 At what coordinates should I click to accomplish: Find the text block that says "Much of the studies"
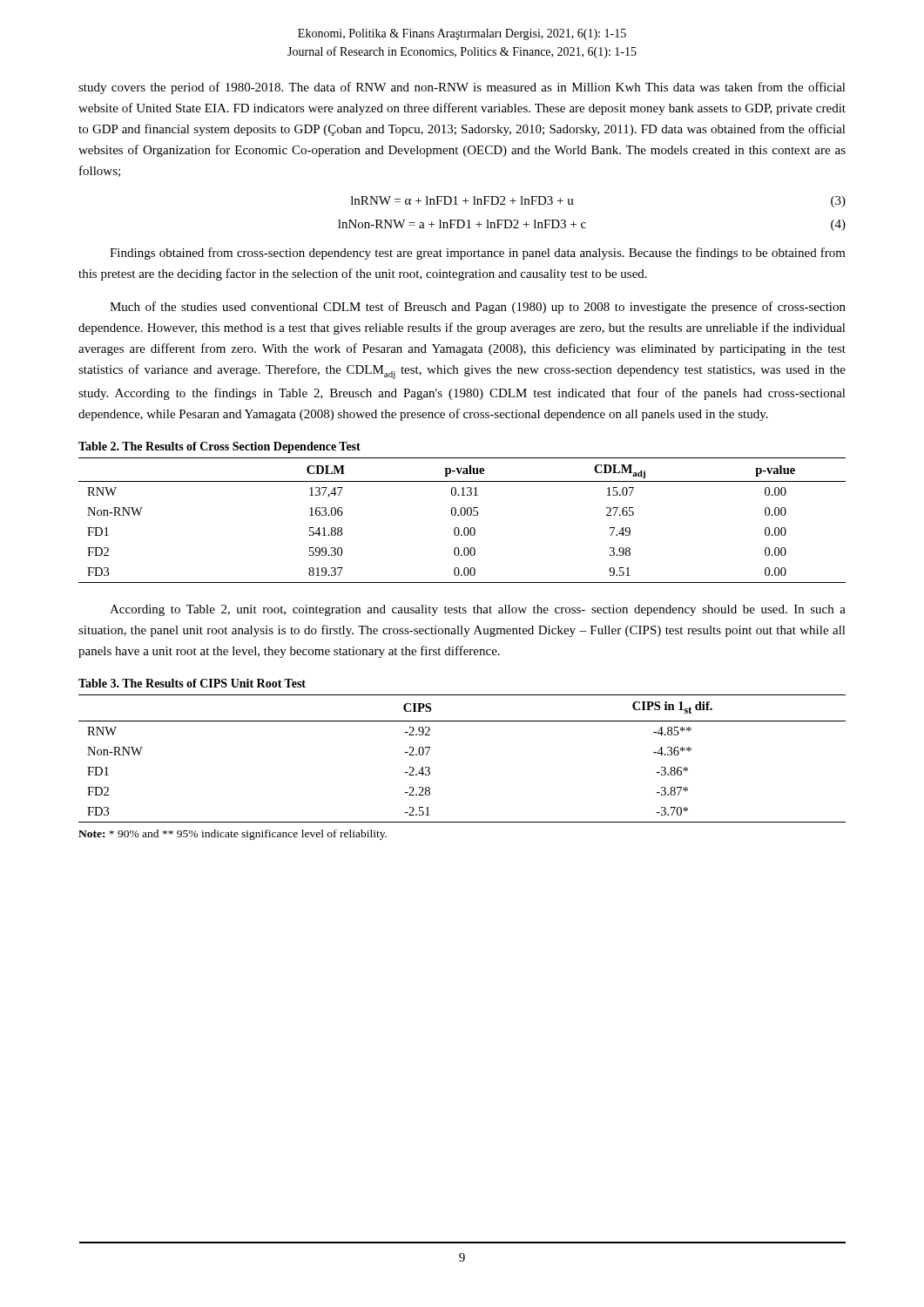pyautogui.click(x=462, y=360)
